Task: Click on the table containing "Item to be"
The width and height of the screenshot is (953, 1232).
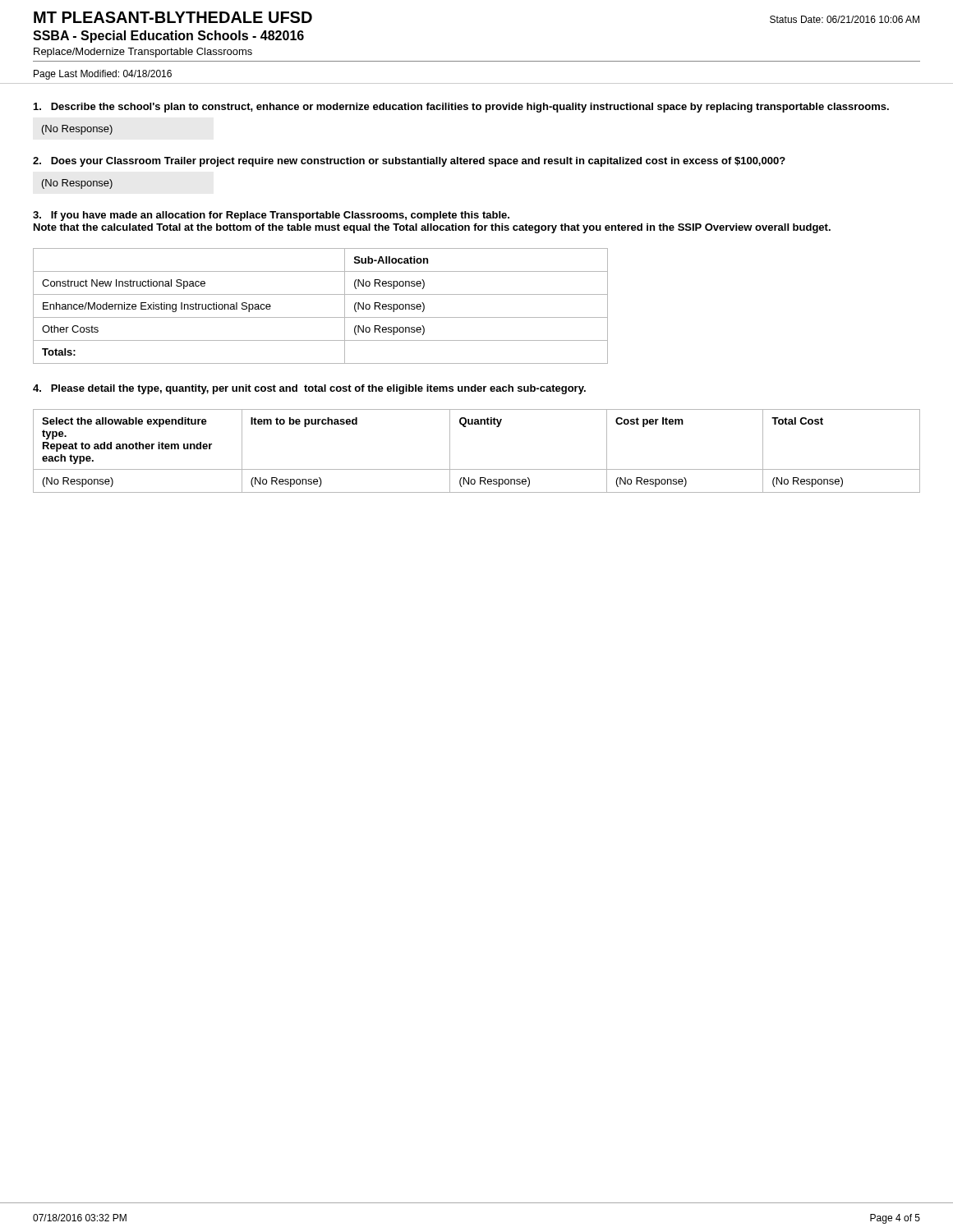Action: [x=476, y=451]
